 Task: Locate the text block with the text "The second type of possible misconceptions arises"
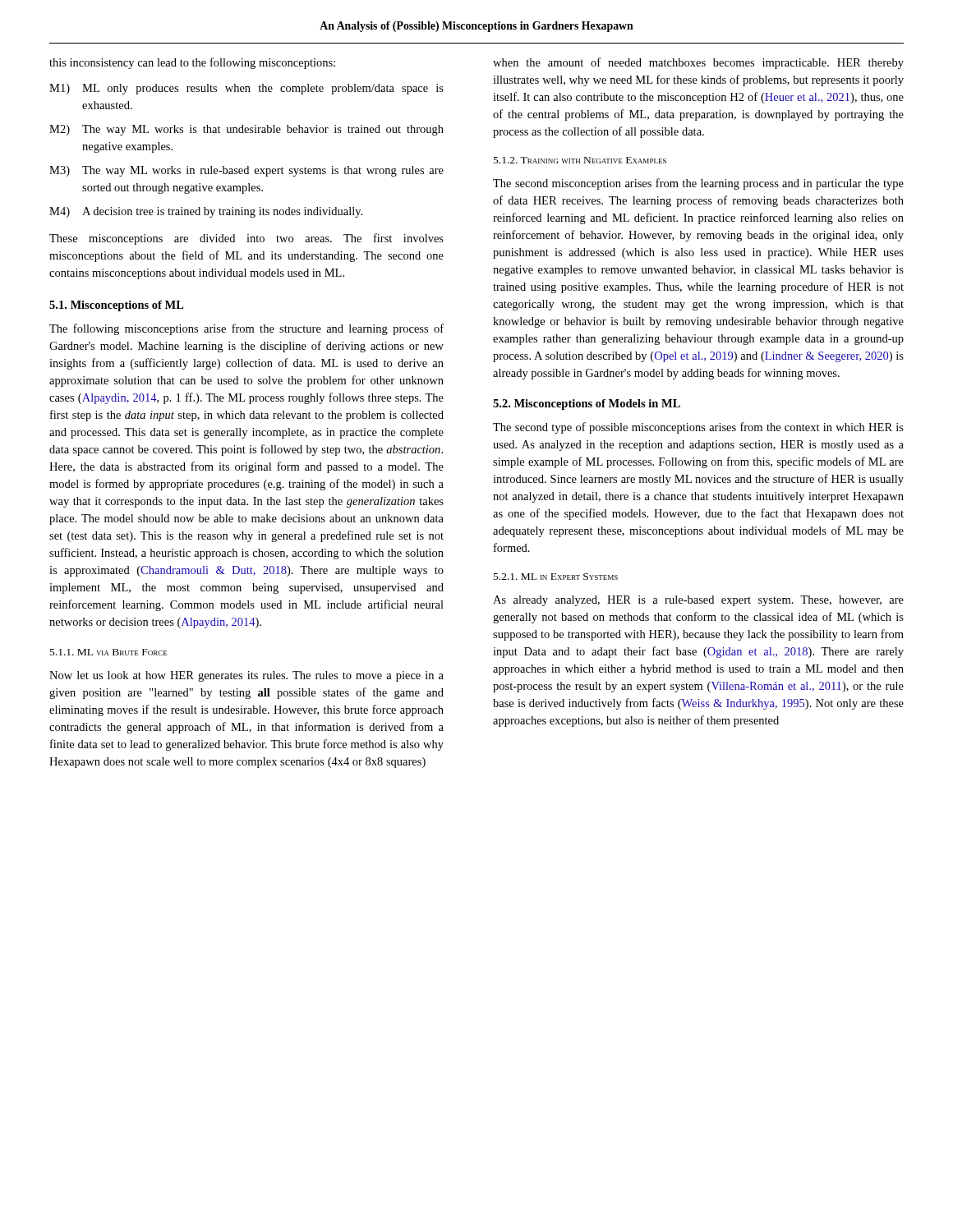tap(698, 487)
